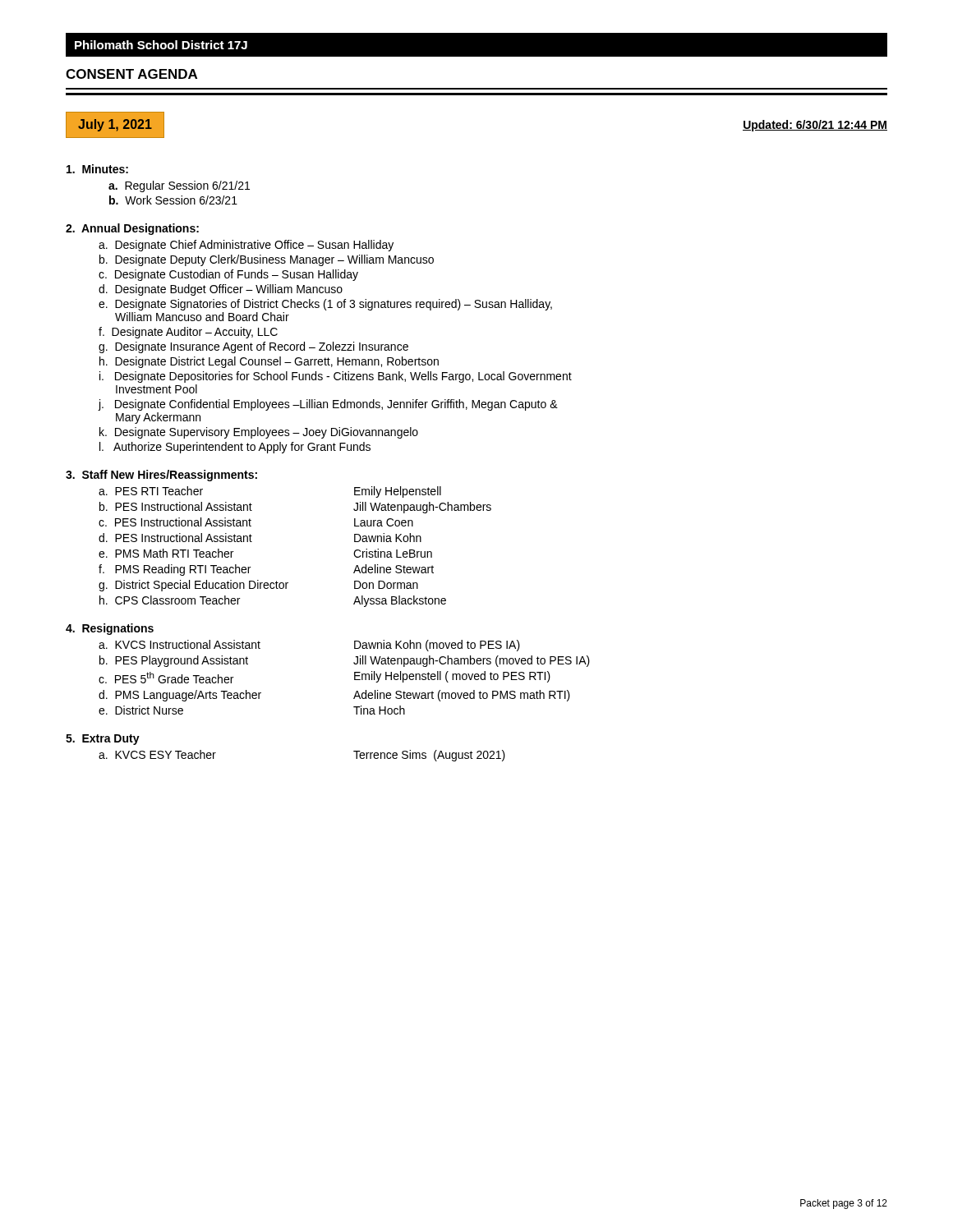Click on the block starting "c. PES Instructional"
This screenshot has height=1232, width=953.
(174, 522)
